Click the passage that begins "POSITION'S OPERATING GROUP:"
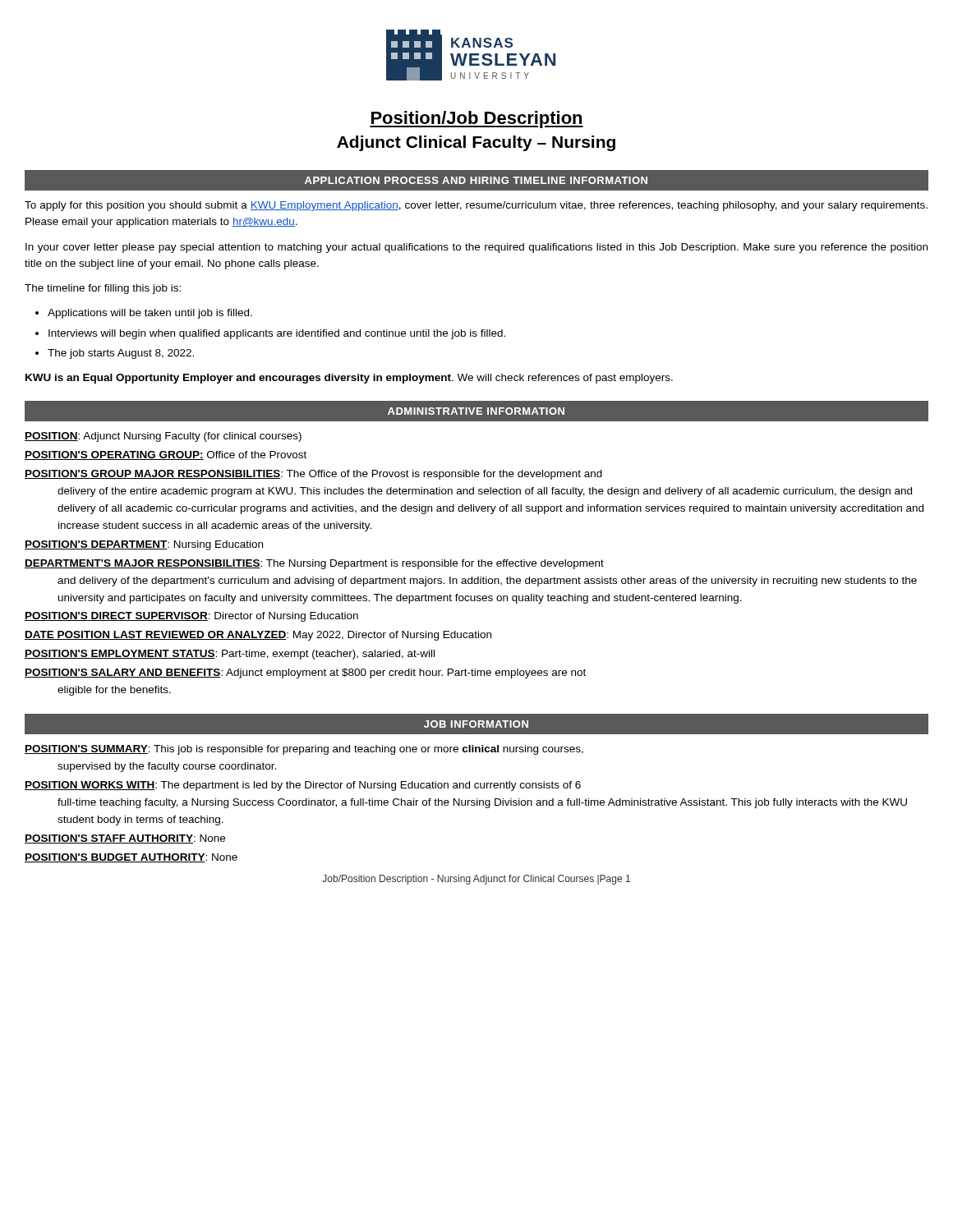Image resolution: width=953 pixels, height=1232 pixels. point(166,455)
